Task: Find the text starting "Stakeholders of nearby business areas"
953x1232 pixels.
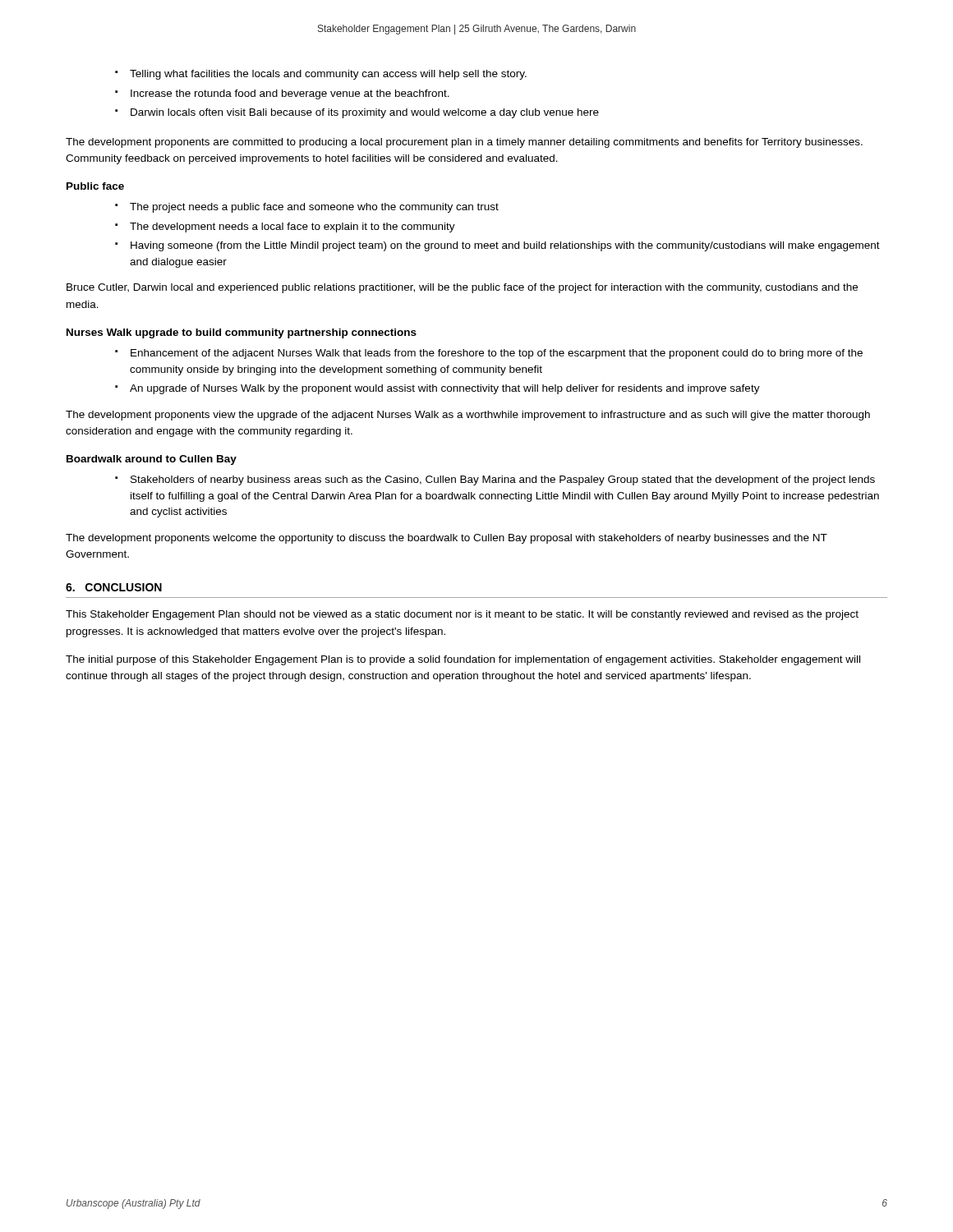Action: [x=505, y=495]
